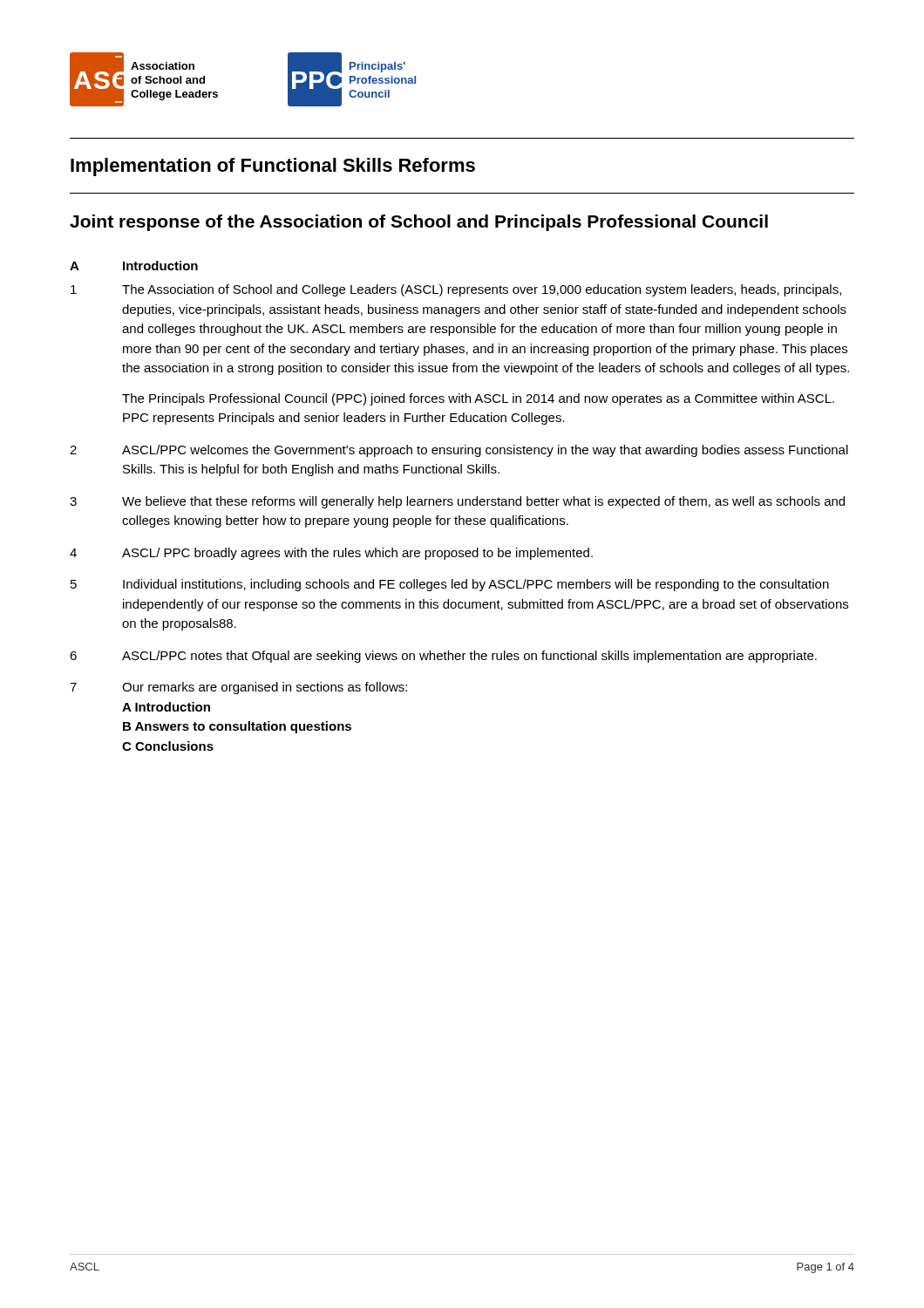Click on the element starting "A Introduction"

pyautogui.click(x=134, y=266)
